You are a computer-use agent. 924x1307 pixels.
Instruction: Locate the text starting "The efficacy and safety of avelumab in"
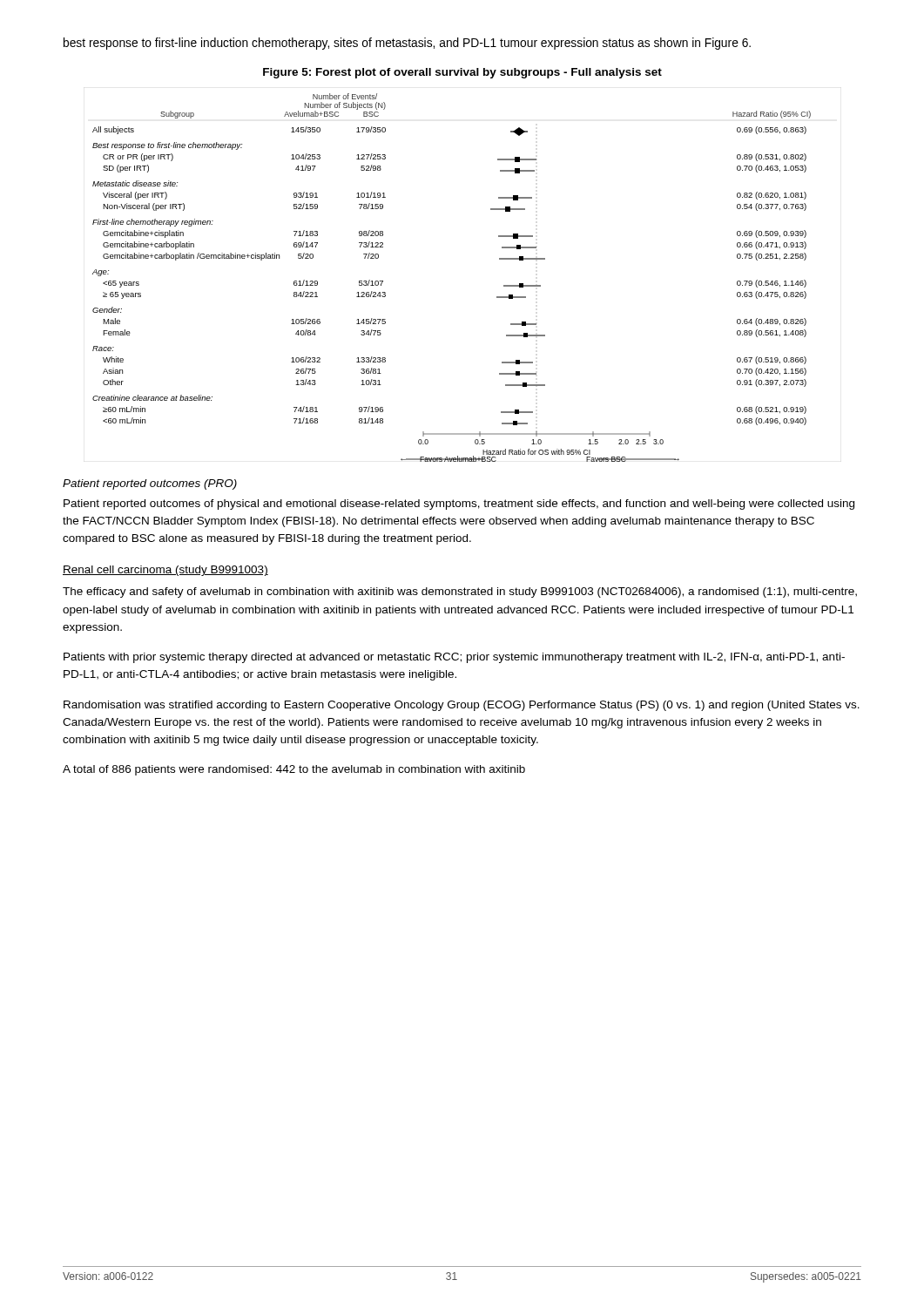460,609
